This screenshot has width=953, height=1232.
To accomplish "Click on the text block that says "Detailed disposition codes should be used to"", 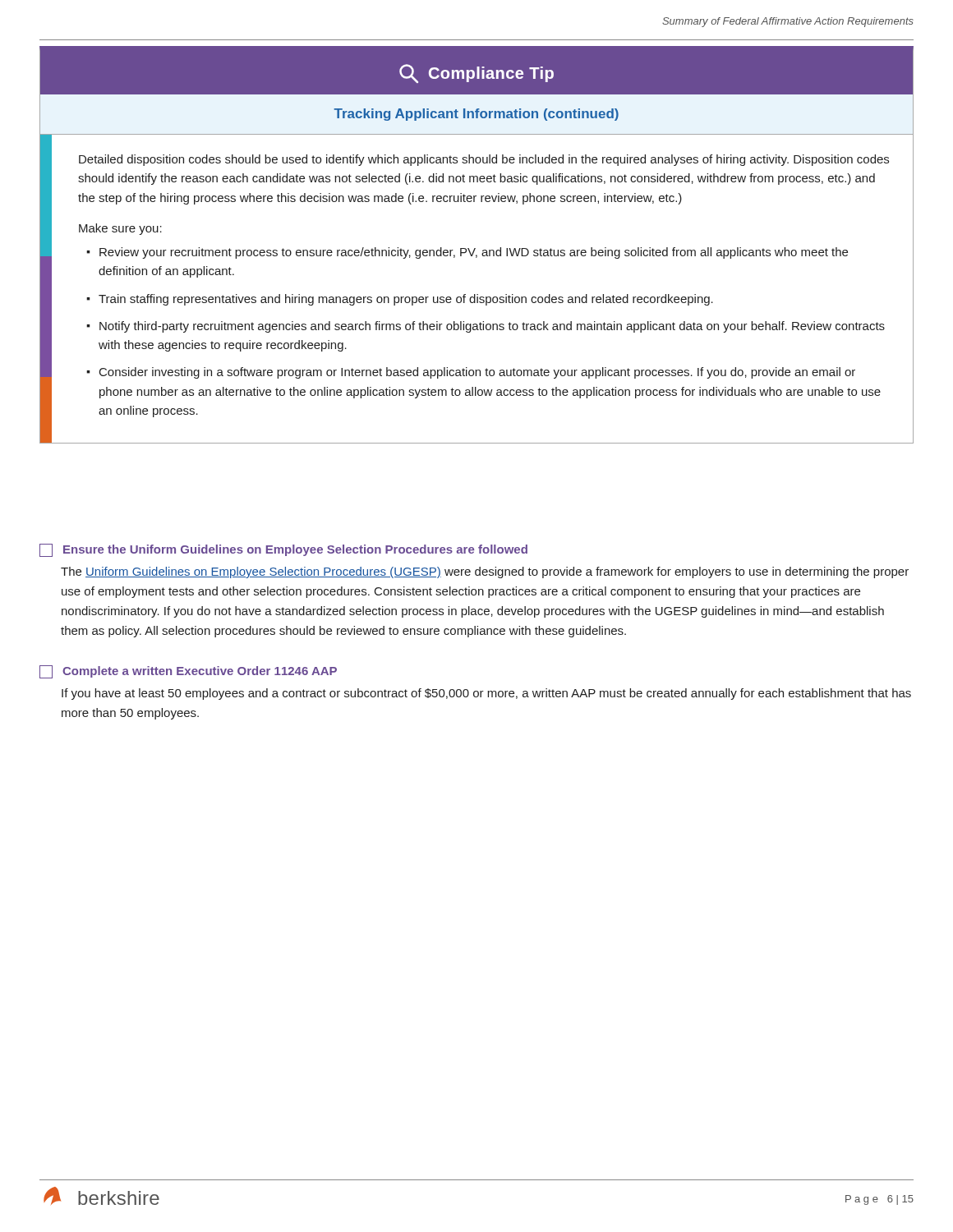I will pyautogui.click(x=484, y=178).
